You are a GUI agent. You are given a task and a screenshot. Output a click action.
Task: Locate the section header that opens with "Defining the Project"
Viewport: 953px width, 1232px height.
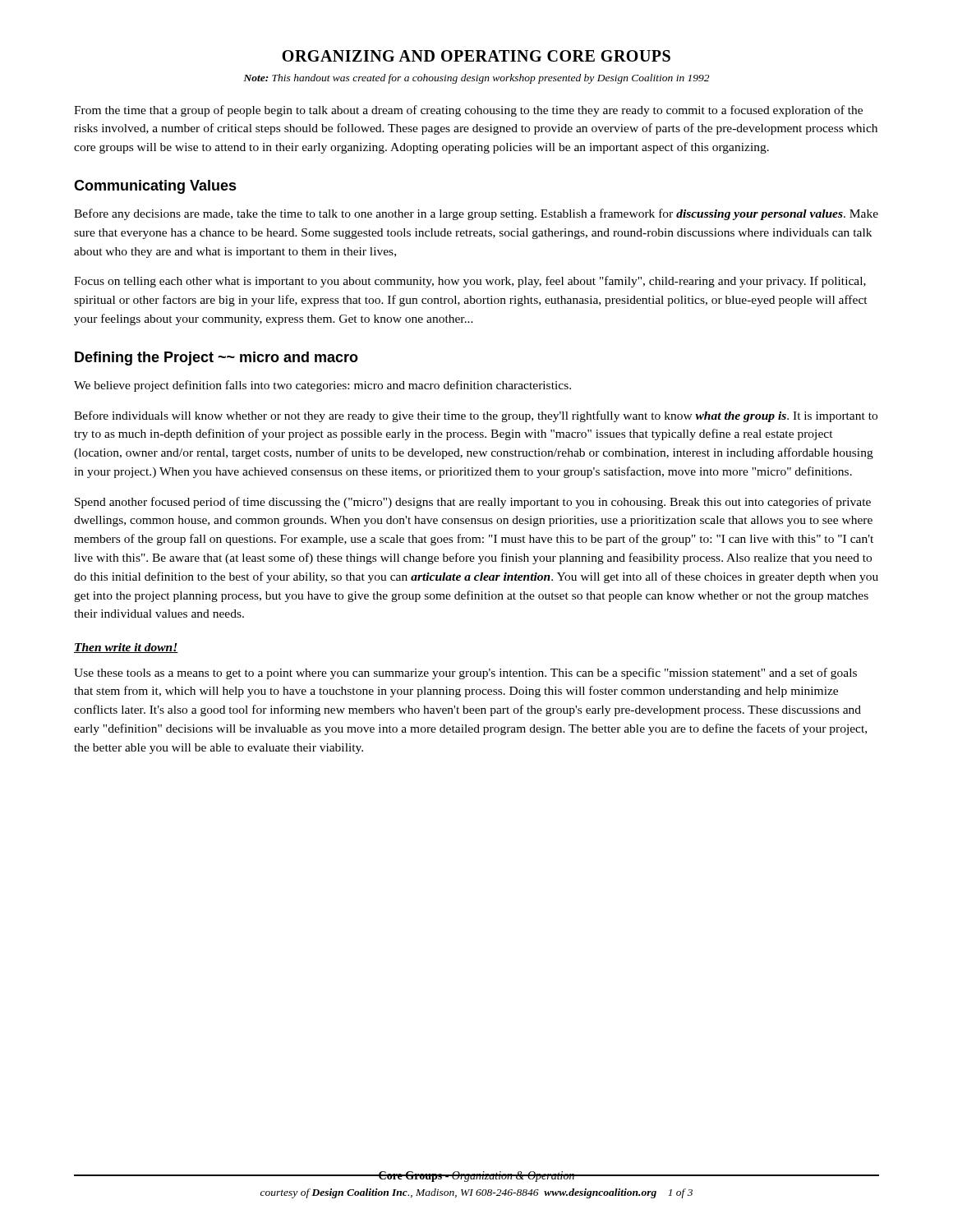216,357
